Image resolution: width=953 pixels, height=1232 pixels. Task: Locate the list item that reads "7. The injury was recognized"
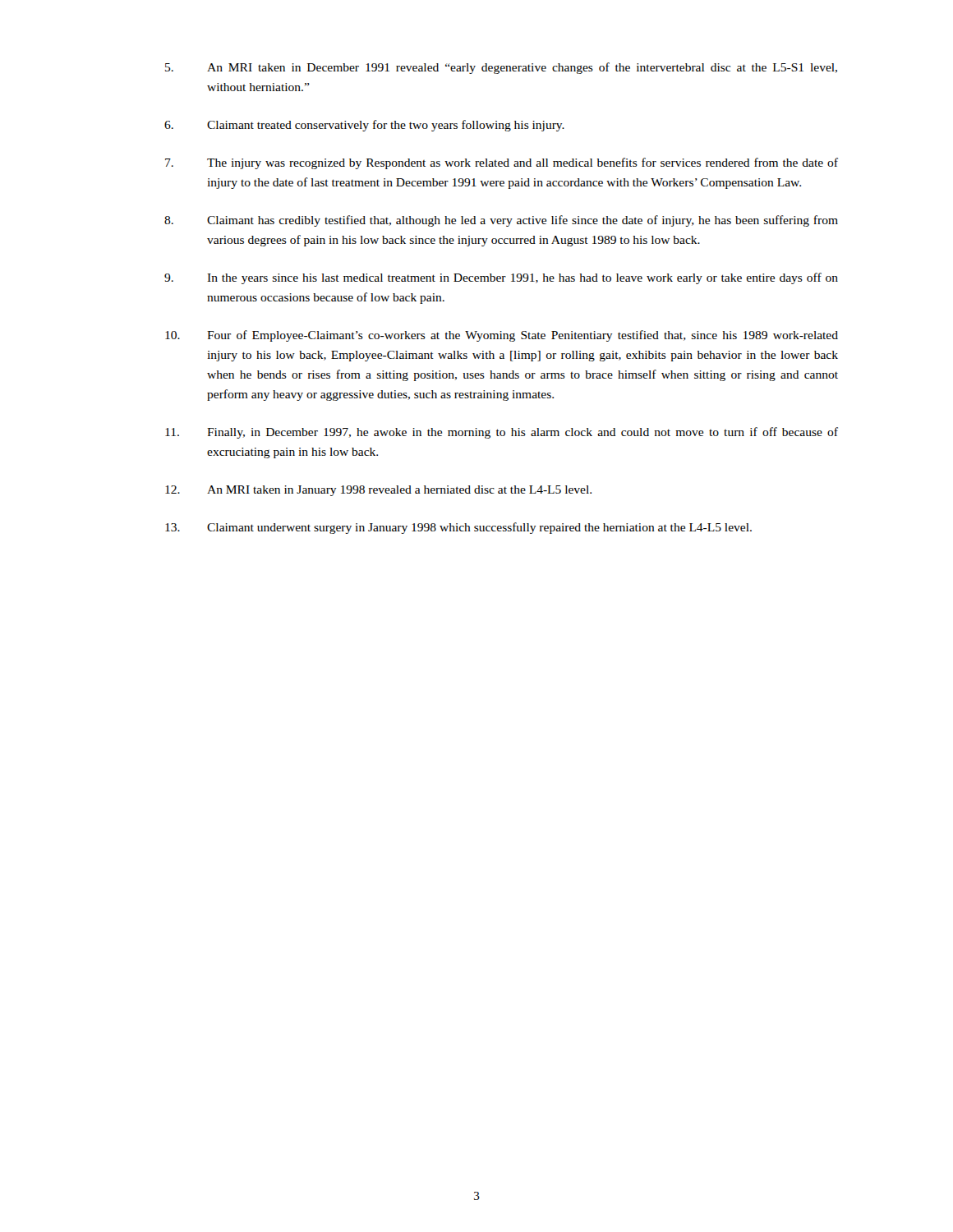(x=501, y=173)
